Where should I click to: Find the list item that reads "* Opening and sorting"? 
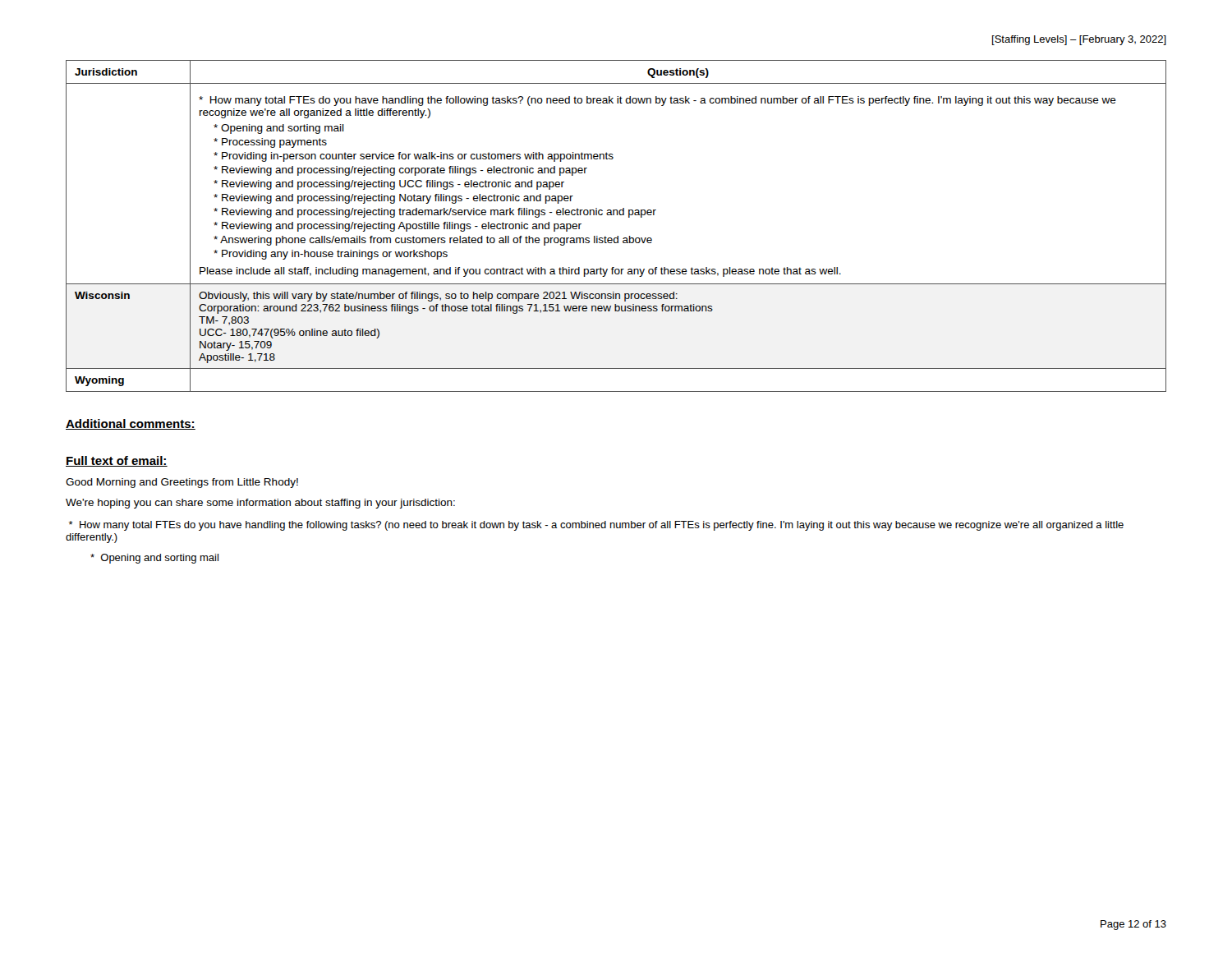[x=155, y=557]
